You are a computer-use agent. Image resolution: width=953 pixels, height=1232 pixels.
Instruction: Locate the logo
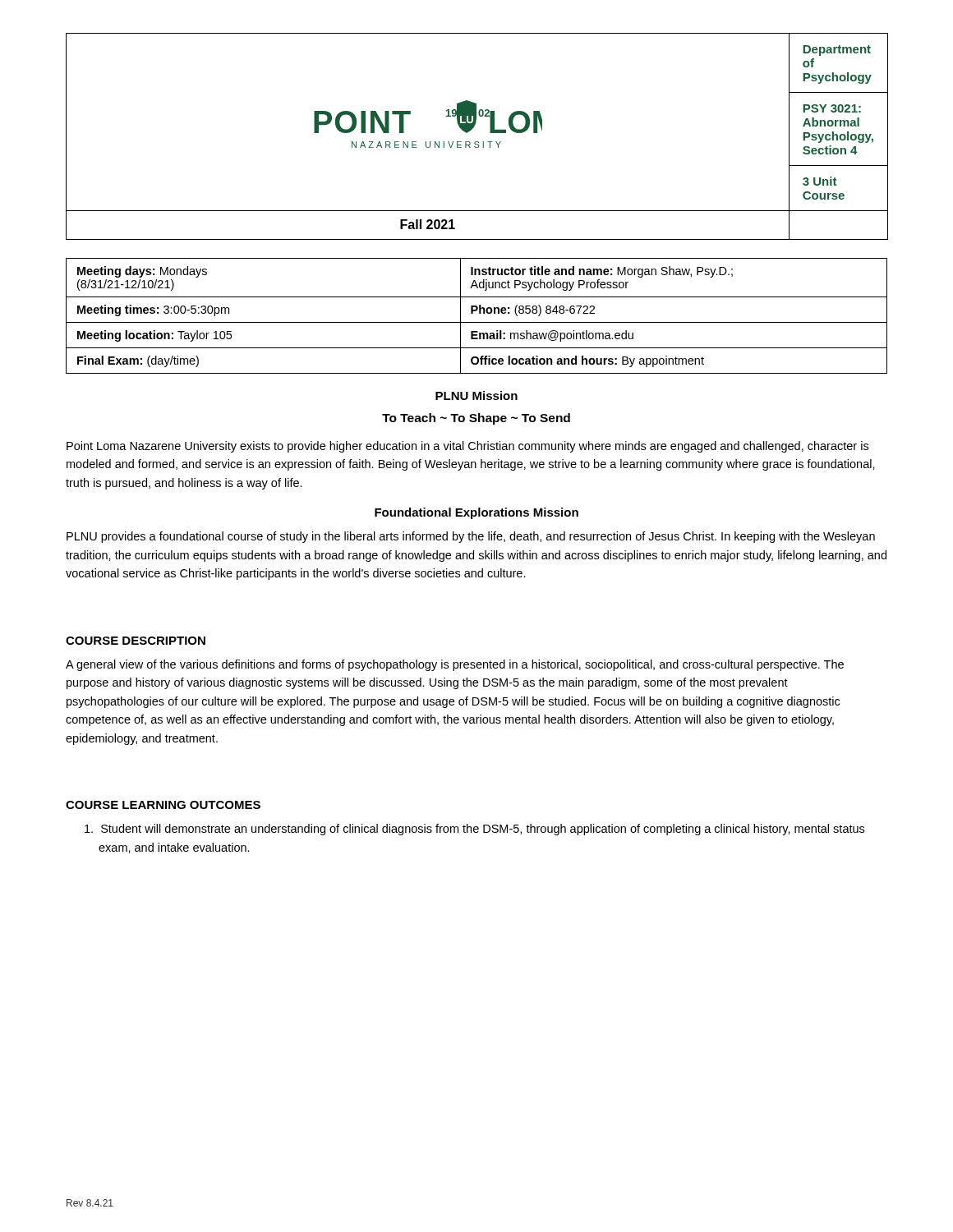pyautogui.click(x=428, y=122)
